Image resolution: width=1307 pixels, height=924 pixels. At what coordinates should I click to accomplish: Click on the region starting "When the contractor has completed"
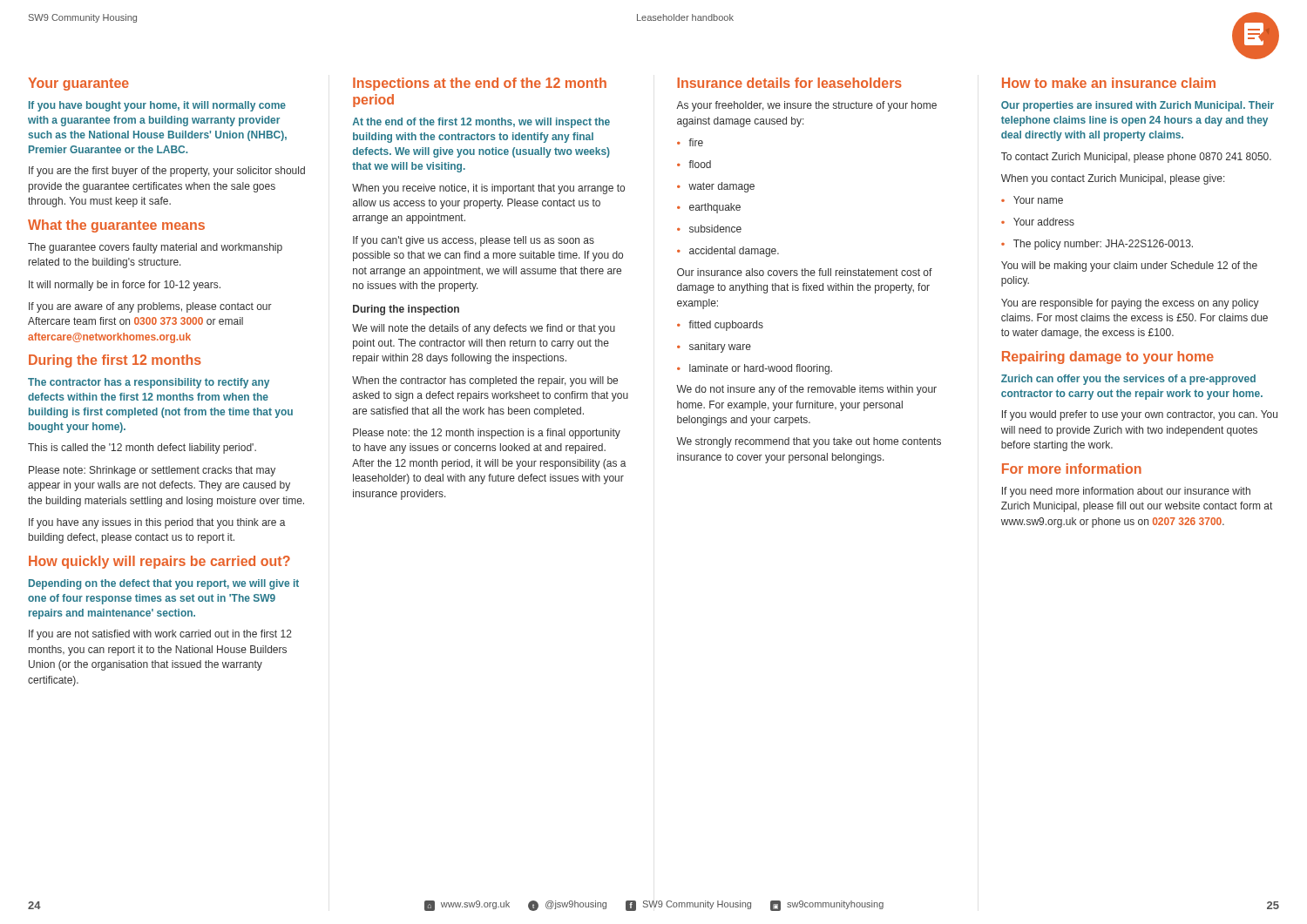pyautogui.click(x=491, y=396)
